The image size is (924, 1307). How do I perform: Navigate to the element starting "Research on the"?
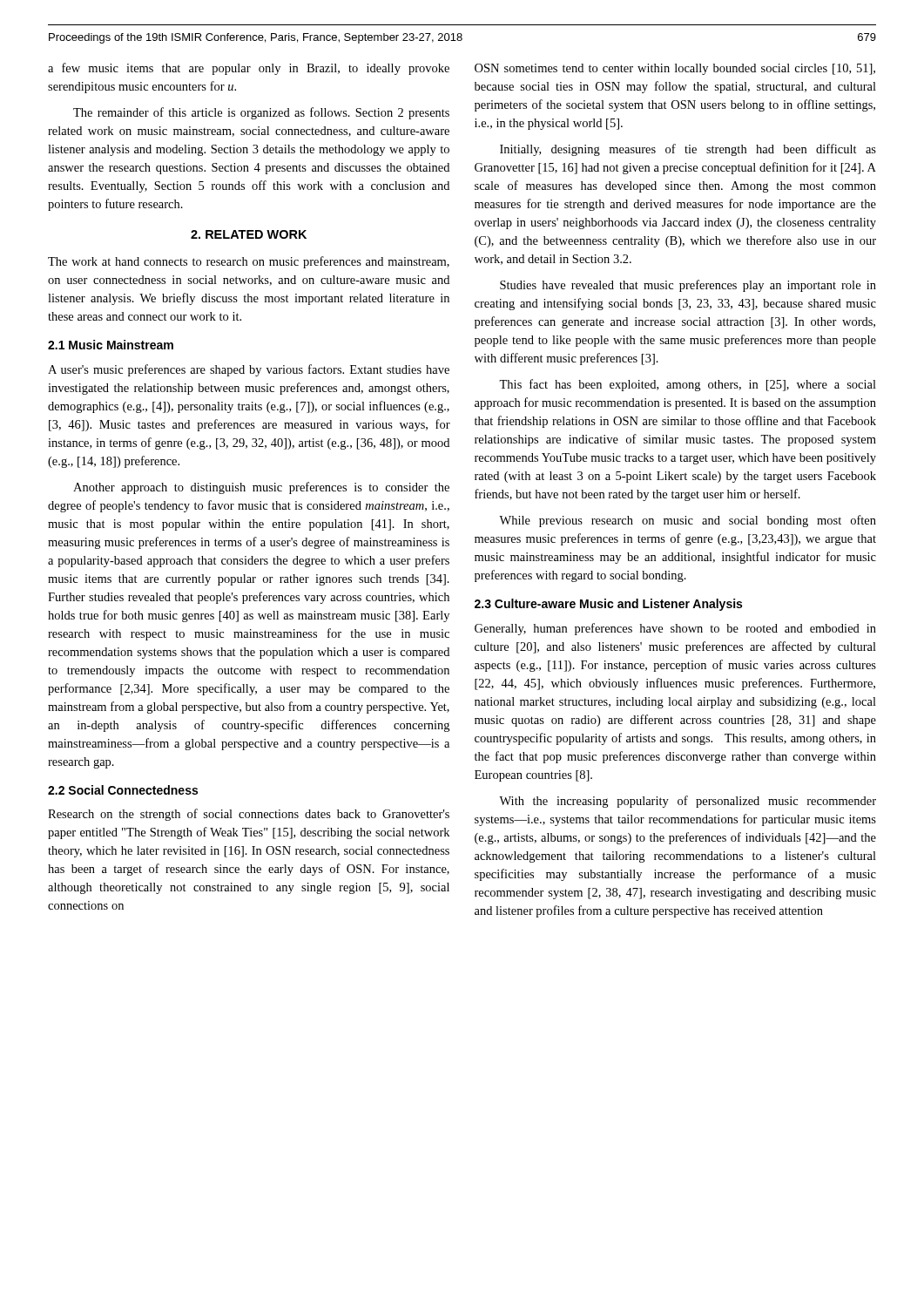click(x=249, y=860)
